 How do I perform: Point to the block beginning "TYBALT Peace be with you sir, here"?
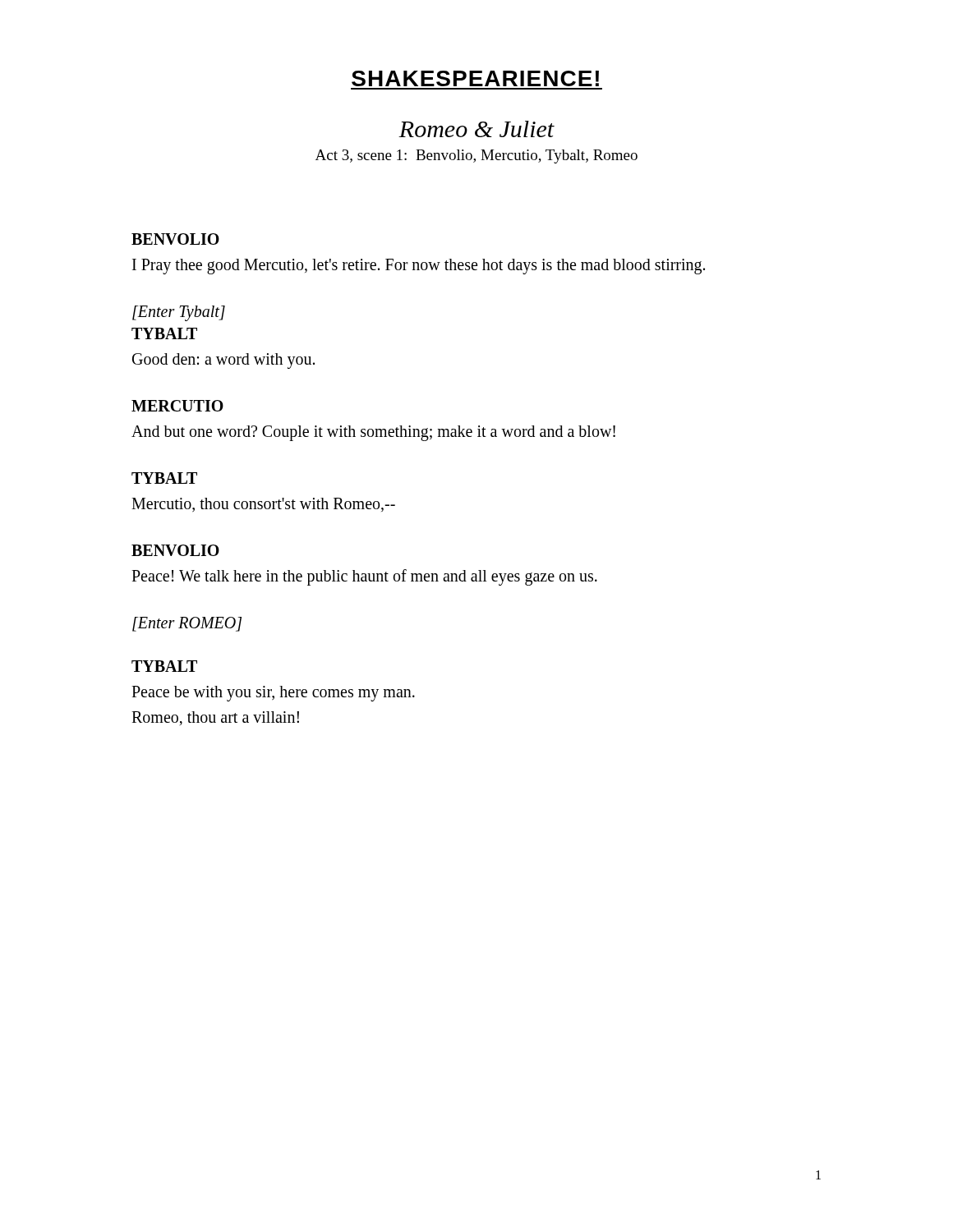[x=164, y=666]
